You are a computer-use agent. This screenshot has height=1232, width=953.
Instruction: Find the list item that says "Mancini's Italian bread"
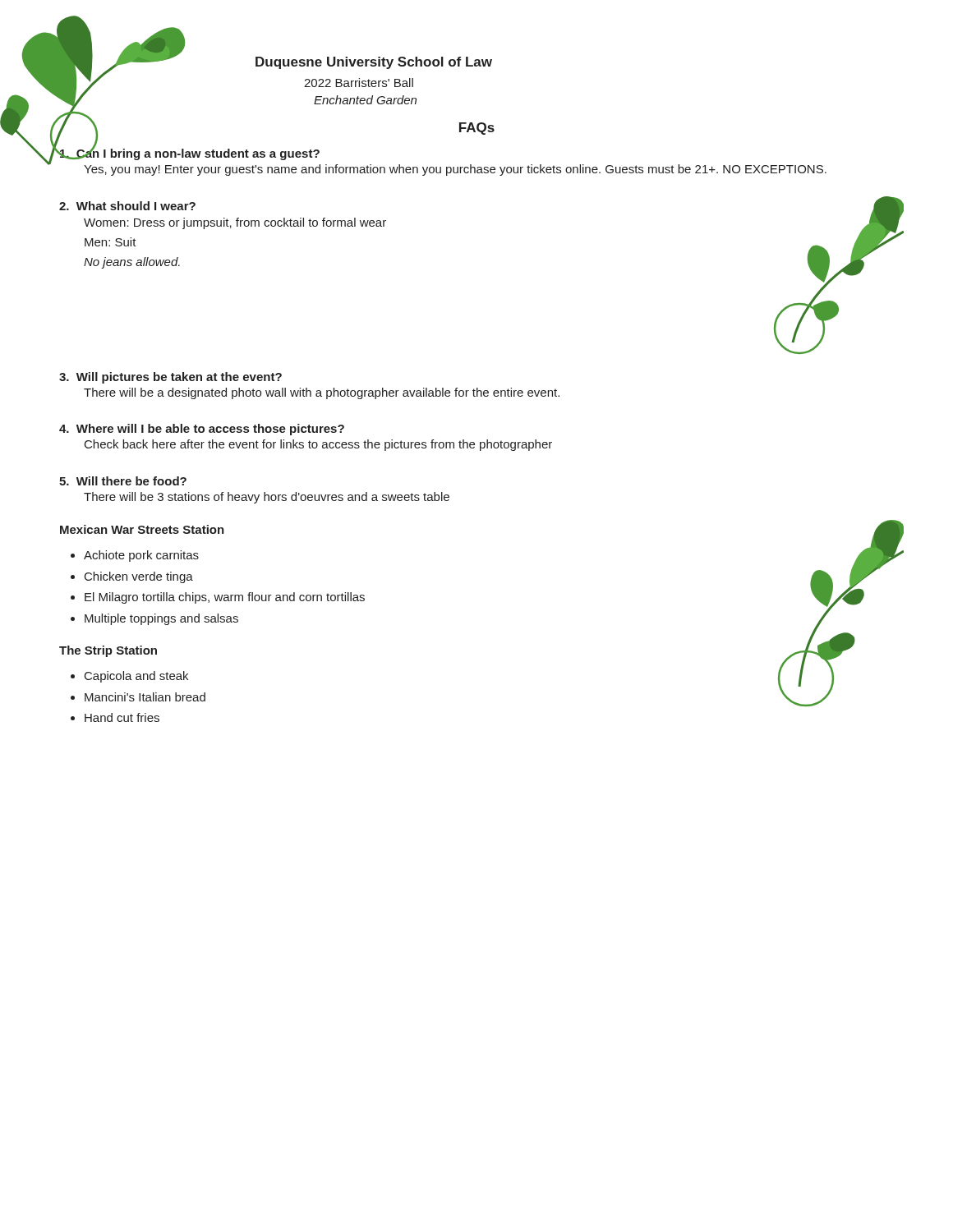pos(145,697)
